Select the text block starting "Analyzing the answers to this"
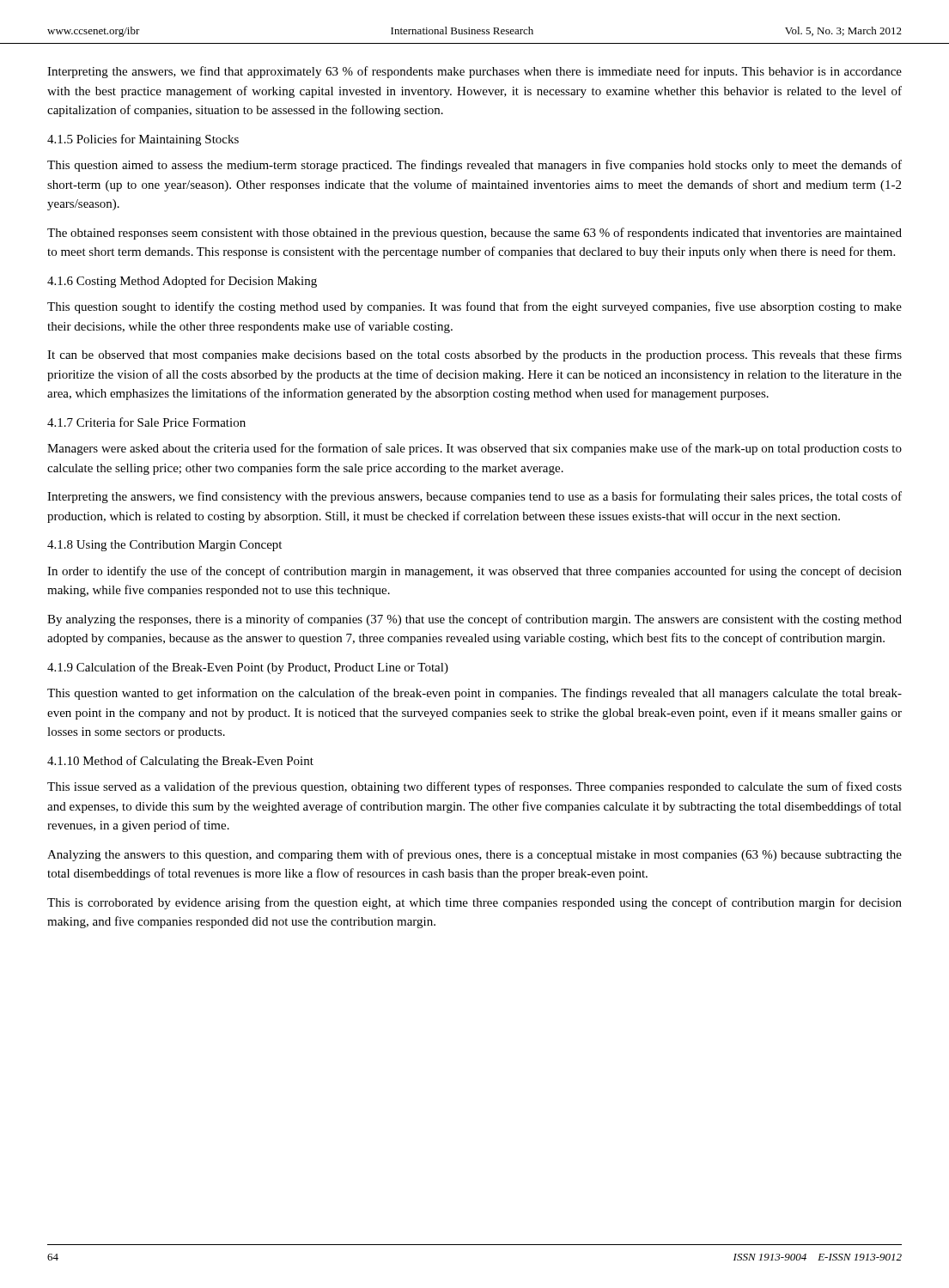Image resolution: width=949 pixels, height=1288 pixels. point(474,864)
